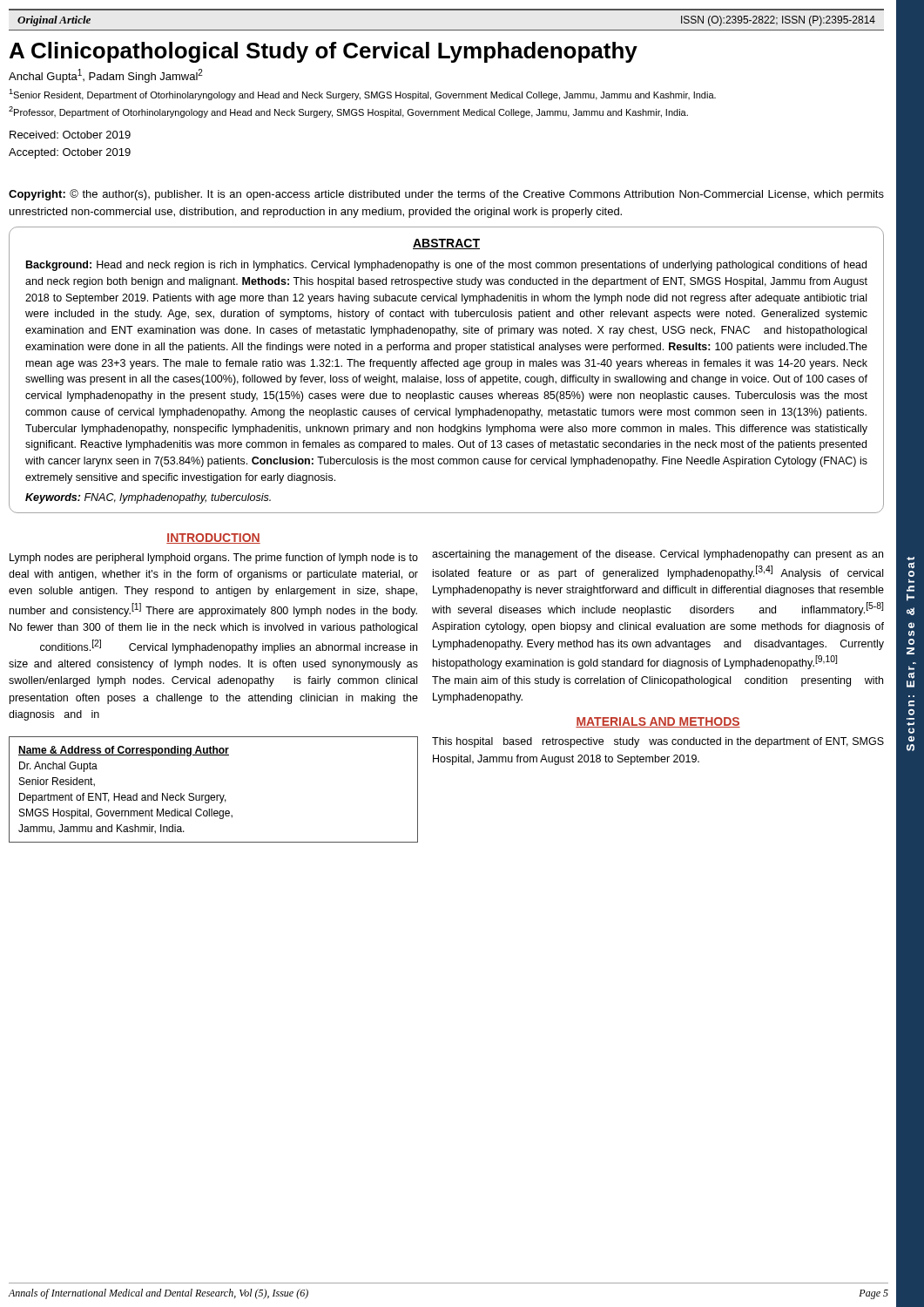Image resolution: width=924 pixels, height=1307 pixels.
Task: Click on the region starting "A Clinicopathological Study of Cervical"
Action: 324,52
